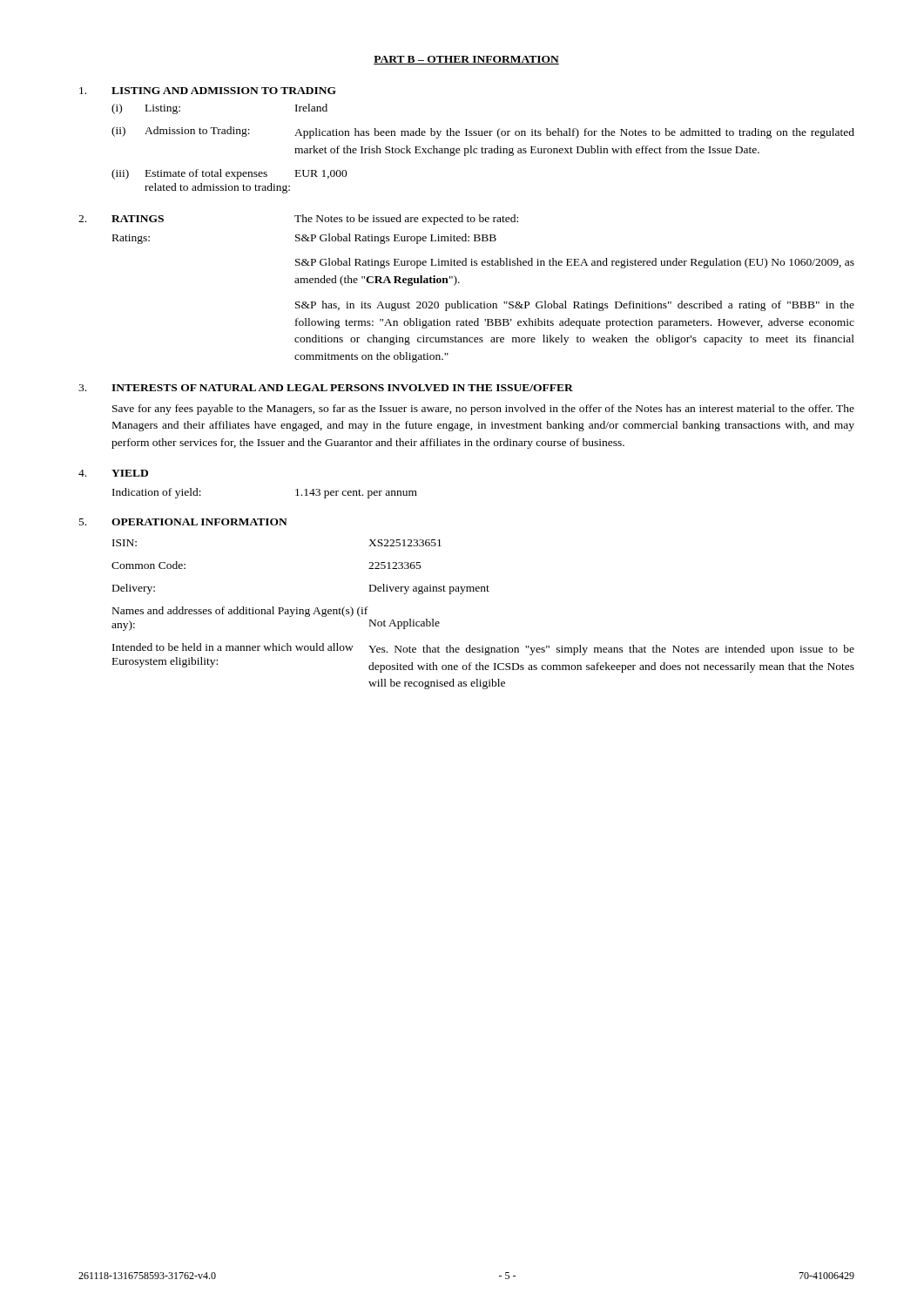Point to the block beginning "Names and addresses"

(x=240, y=612)
